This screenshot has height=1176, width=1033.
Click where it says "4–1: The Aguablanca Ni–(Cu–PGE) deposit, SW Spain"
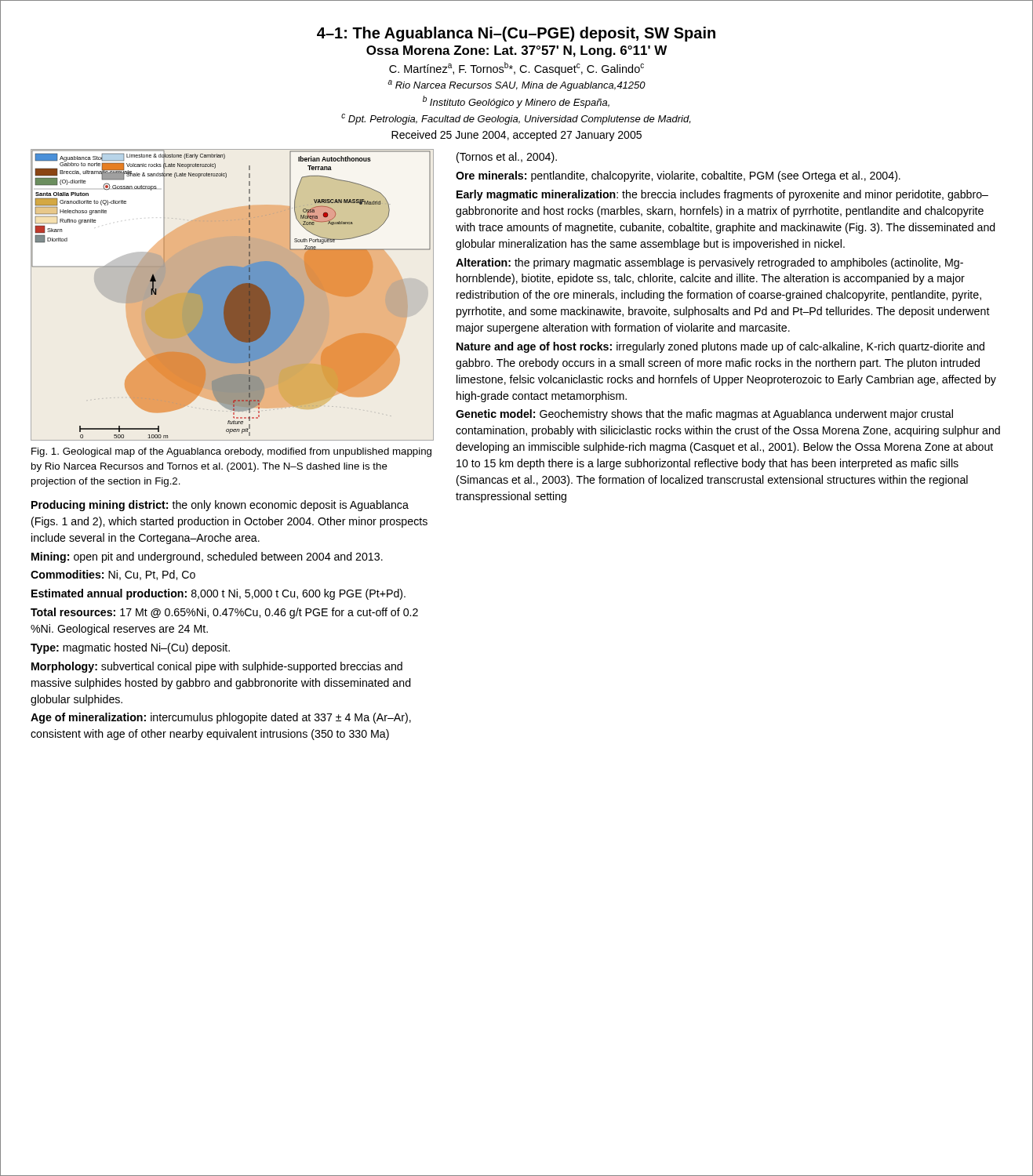(x=516, y=33)
